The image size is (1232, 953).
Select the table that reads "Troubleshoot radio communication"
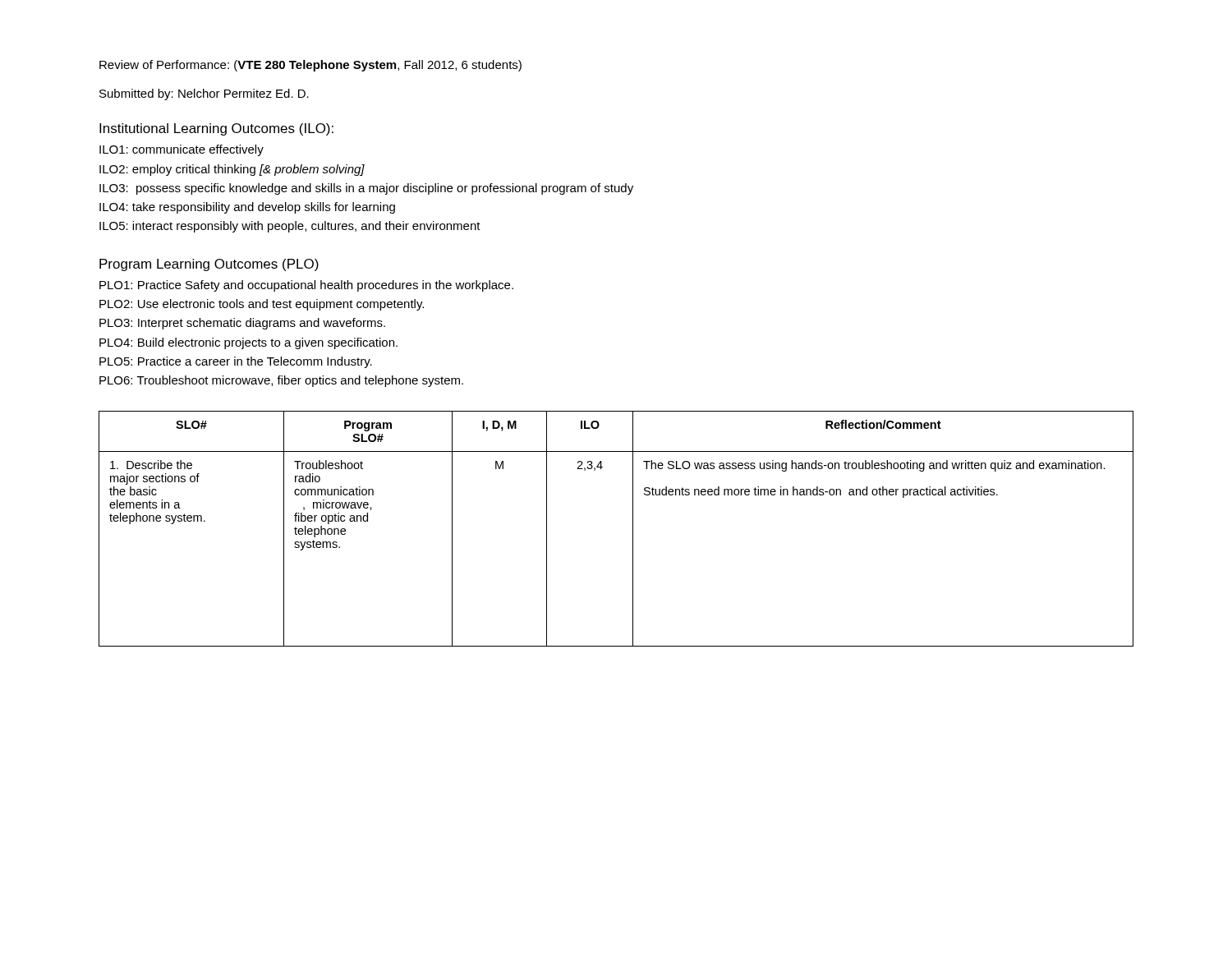pos(616,529)
